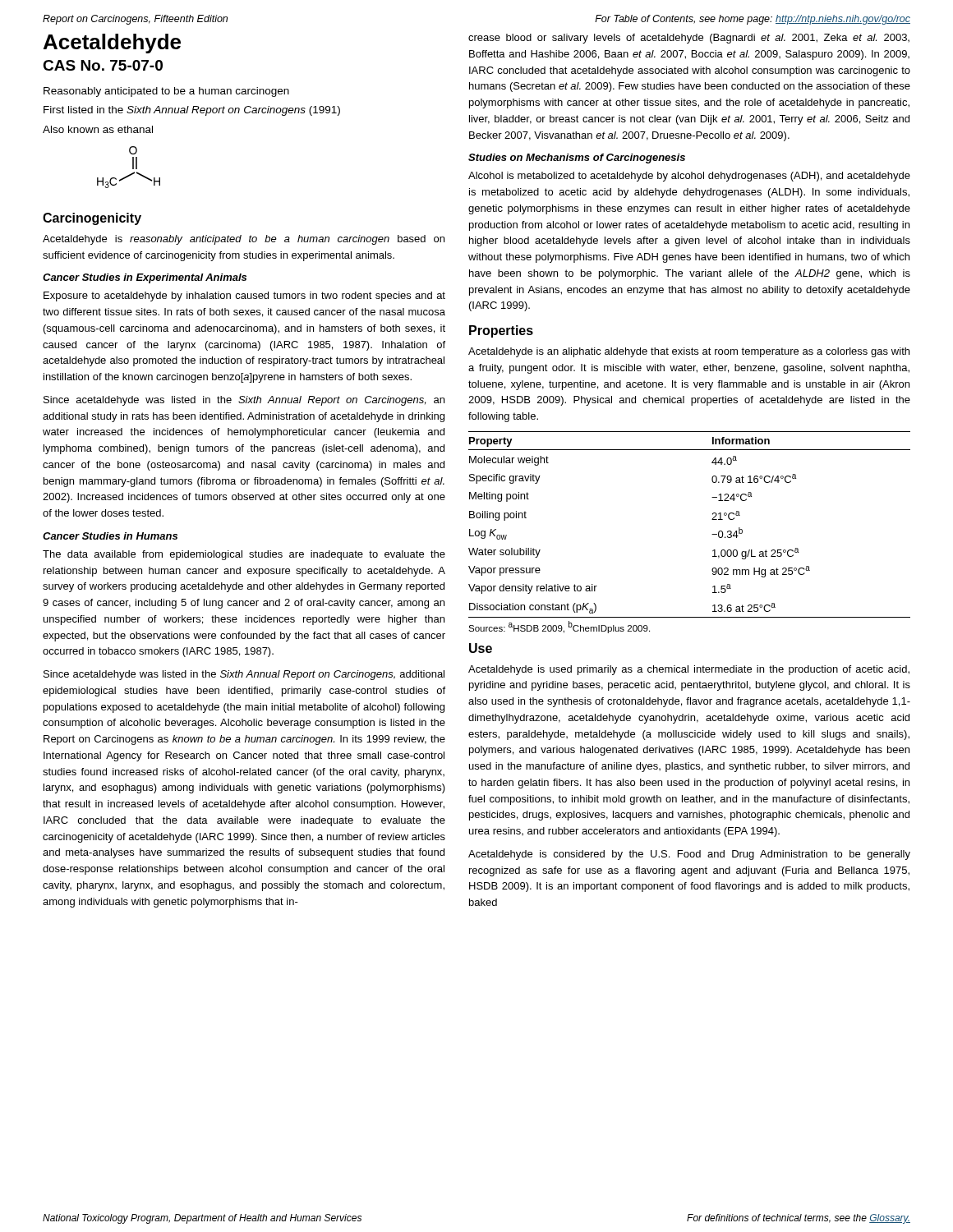
Task: Find the block on this page that starts "The data available from epidemiological studies"
Action: coord(244,602)
